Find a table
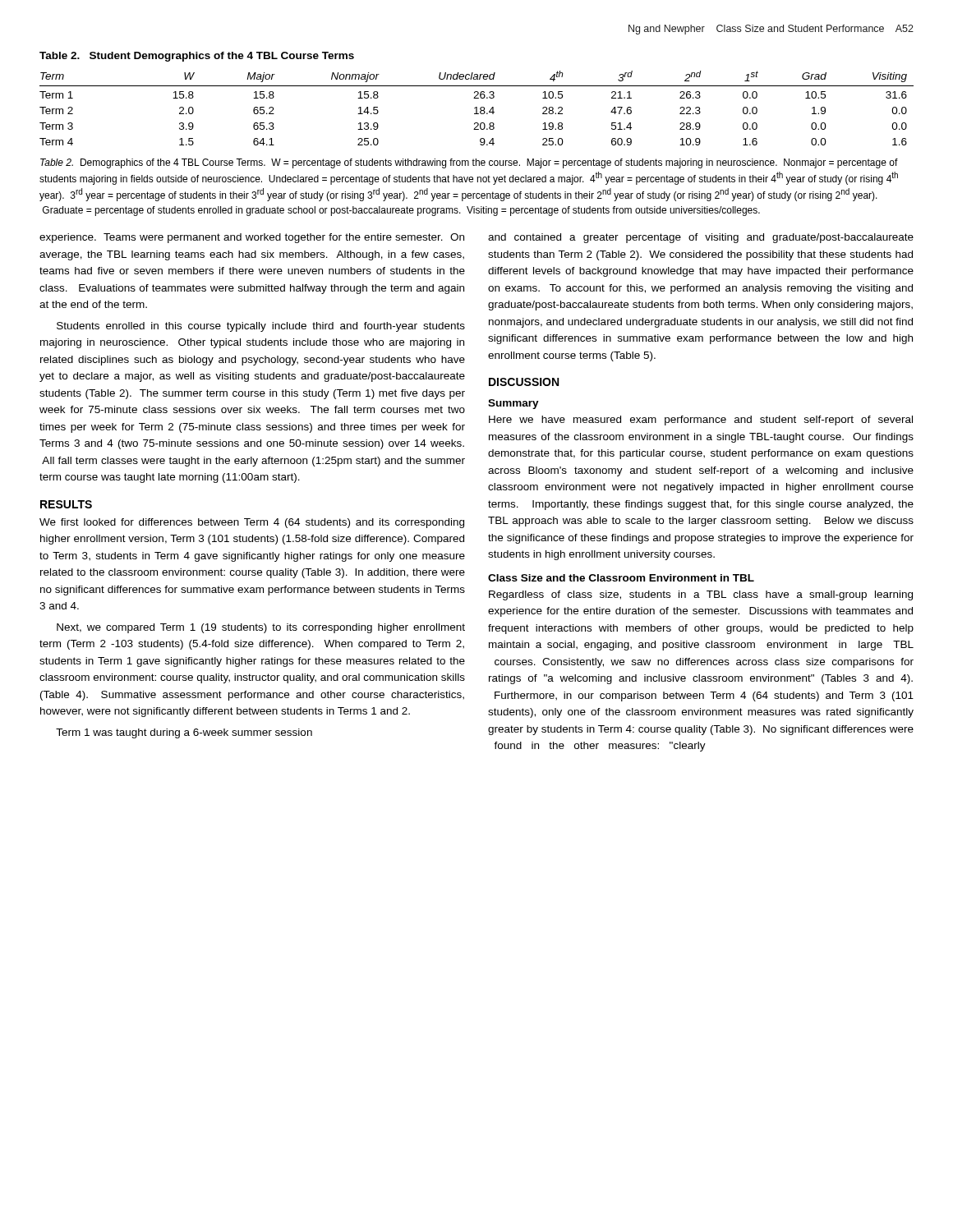The image size is (953, 1232). [476, 108]
